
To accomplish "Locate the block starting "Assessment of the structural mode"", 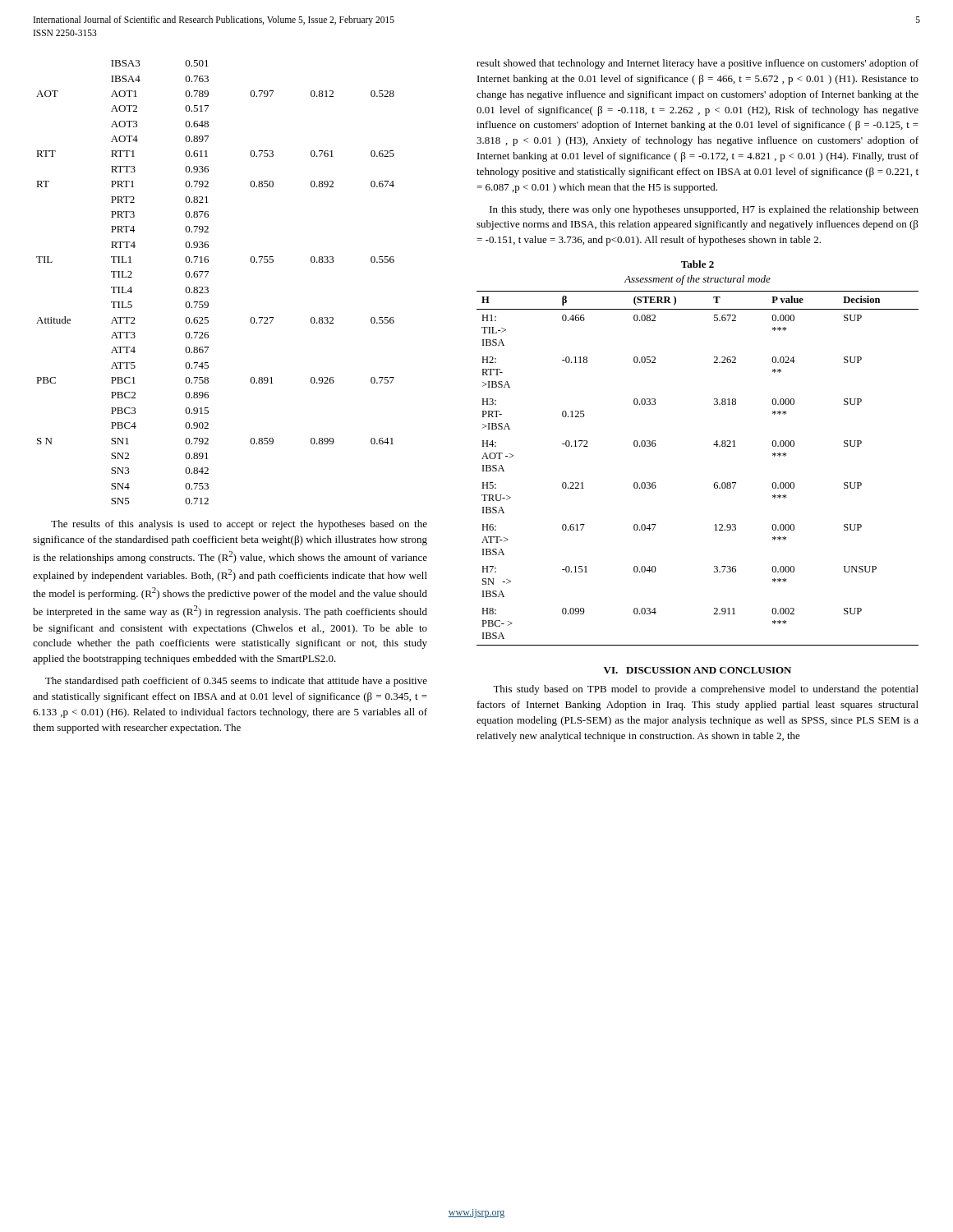I will 698,279.
